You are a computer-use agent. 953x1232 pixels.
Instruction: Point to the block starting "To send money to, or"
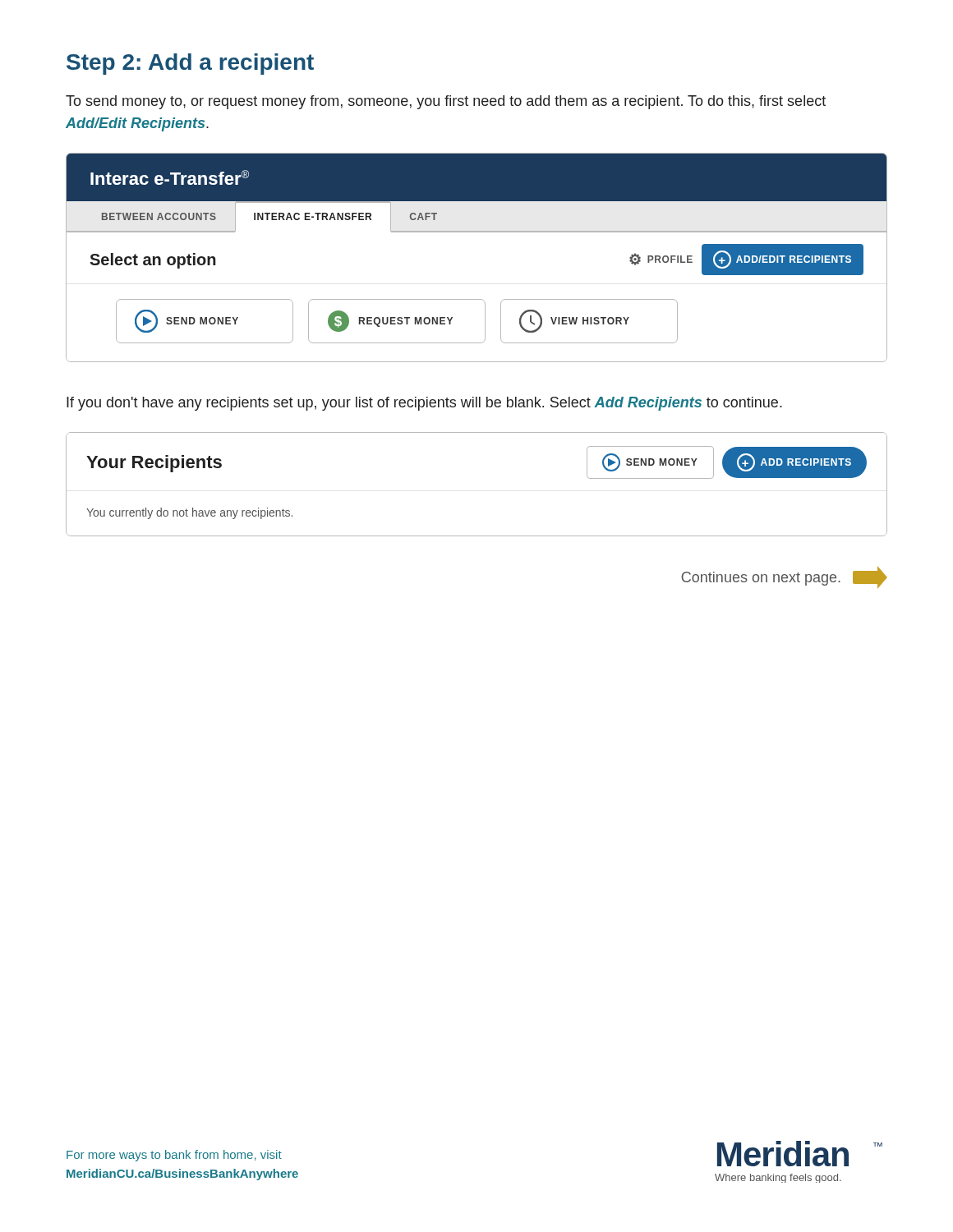click(476, 112)
